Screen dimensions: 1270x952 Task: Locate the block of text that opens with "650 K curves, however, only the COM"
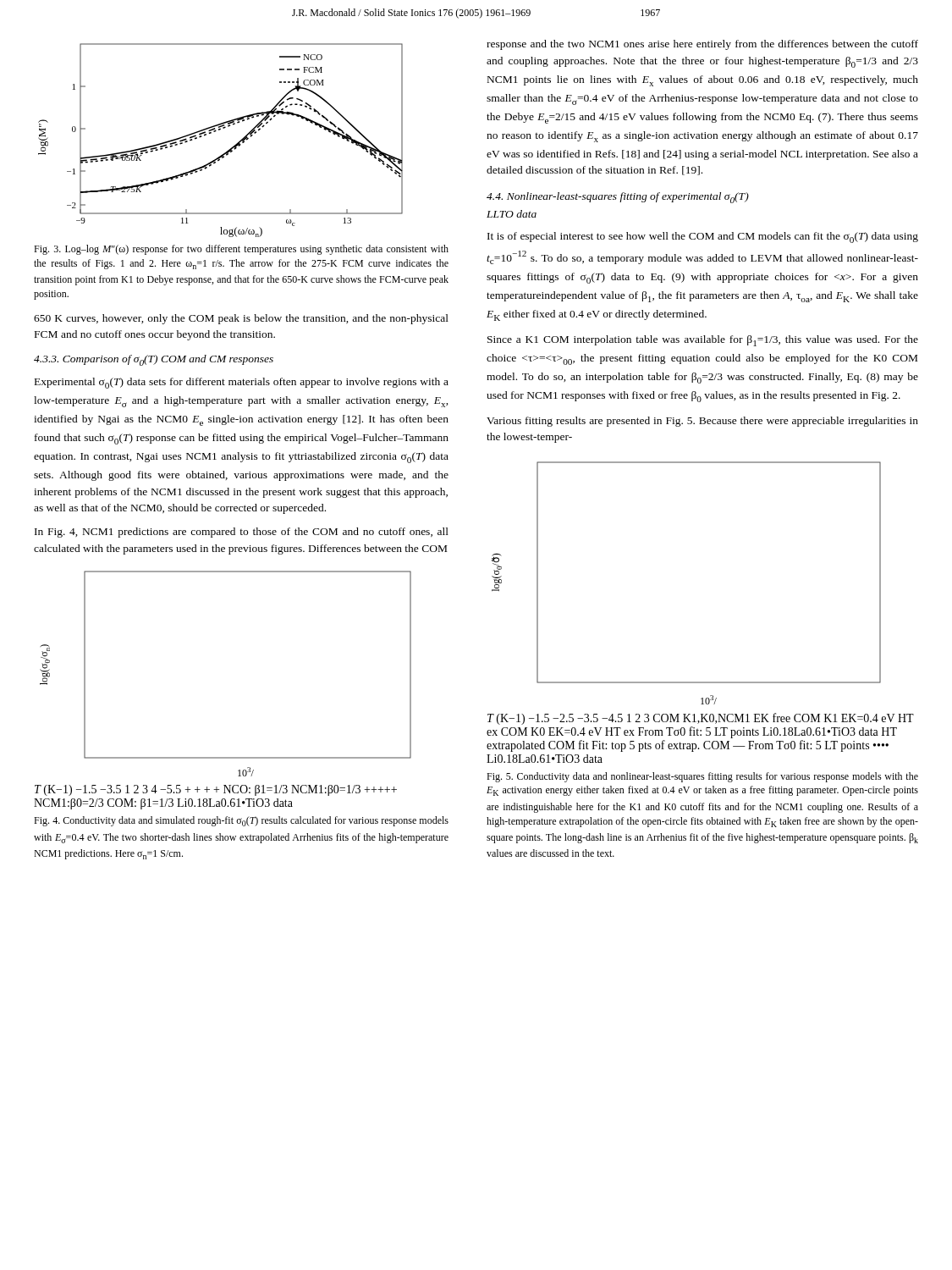point(241,326)
